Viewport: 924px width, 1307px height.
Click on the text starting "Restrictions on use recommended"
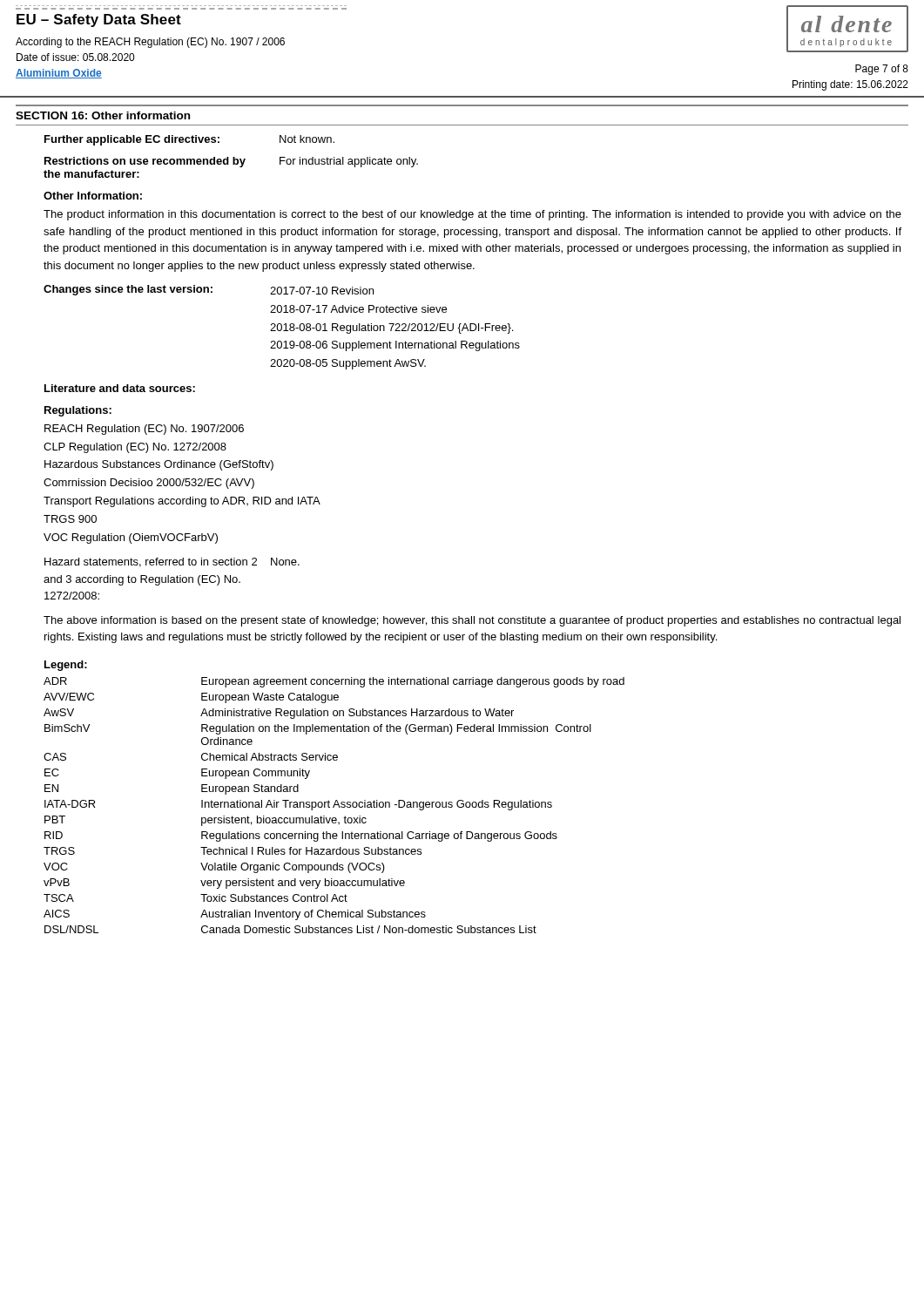pyautogui.click(x=231, y=162)
